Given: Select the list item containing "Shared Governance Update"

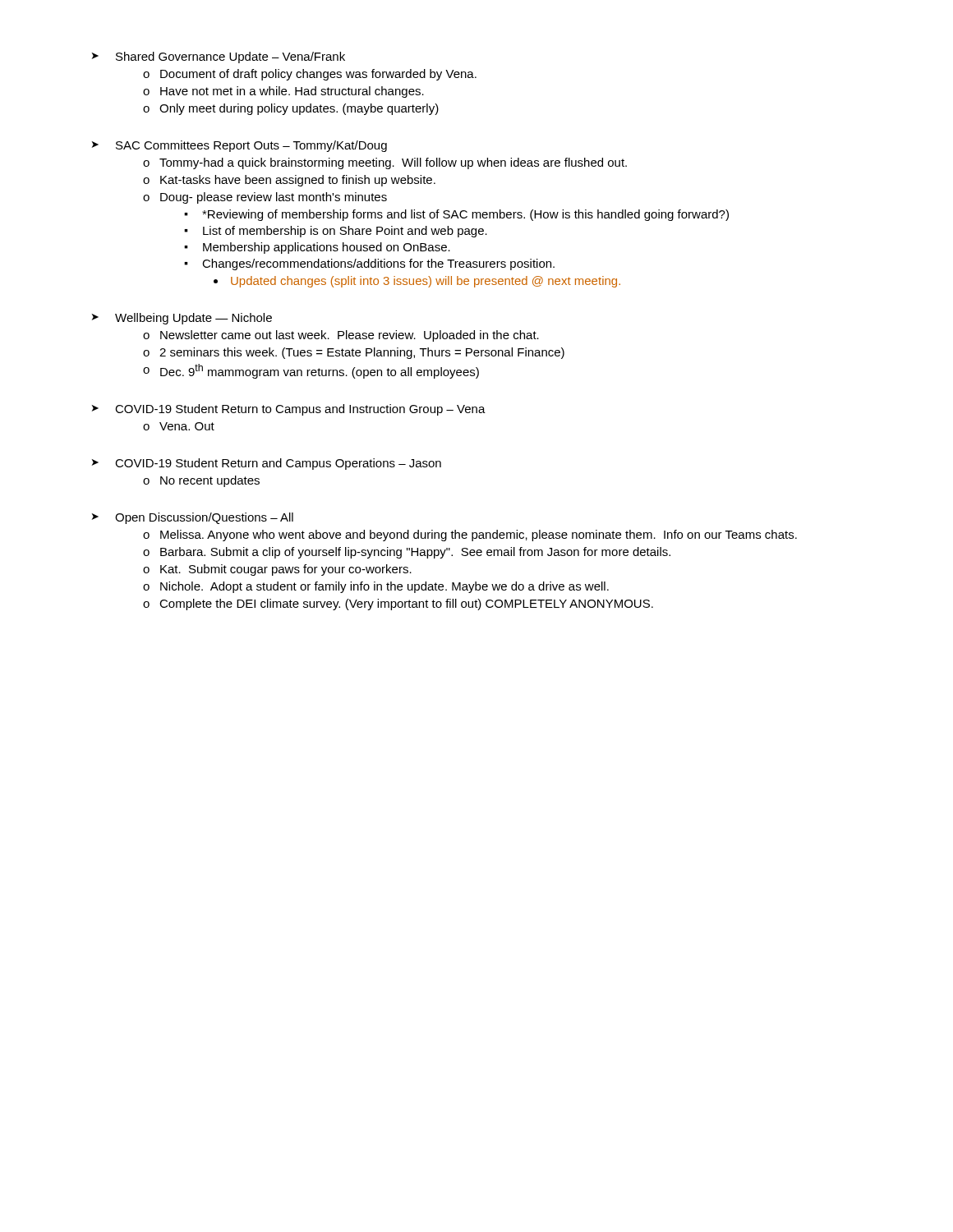Looking at the screenshot, I should [219, 57].
